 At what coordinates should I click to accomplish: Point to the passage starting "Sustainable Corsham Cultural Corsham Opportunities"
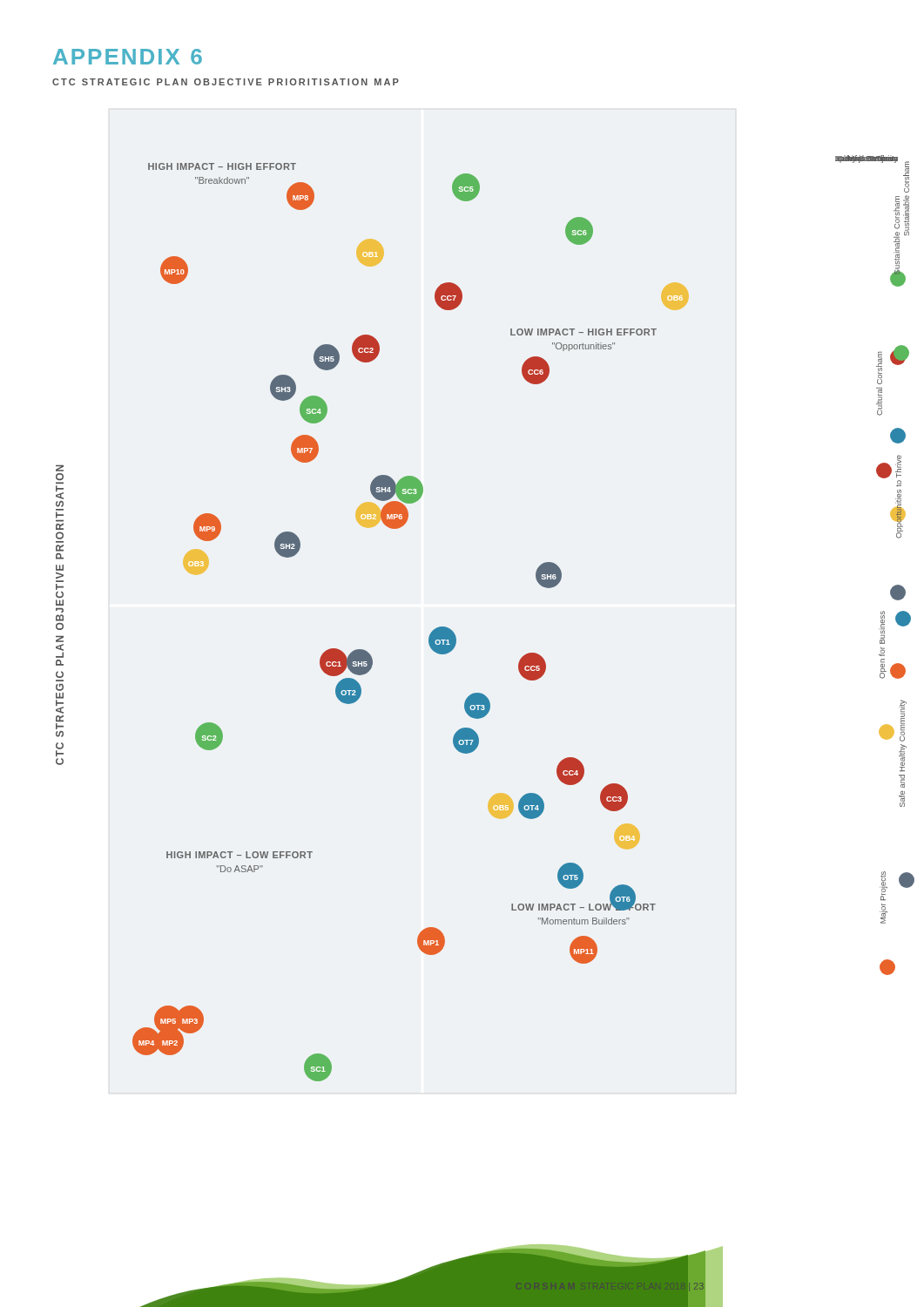874,418
